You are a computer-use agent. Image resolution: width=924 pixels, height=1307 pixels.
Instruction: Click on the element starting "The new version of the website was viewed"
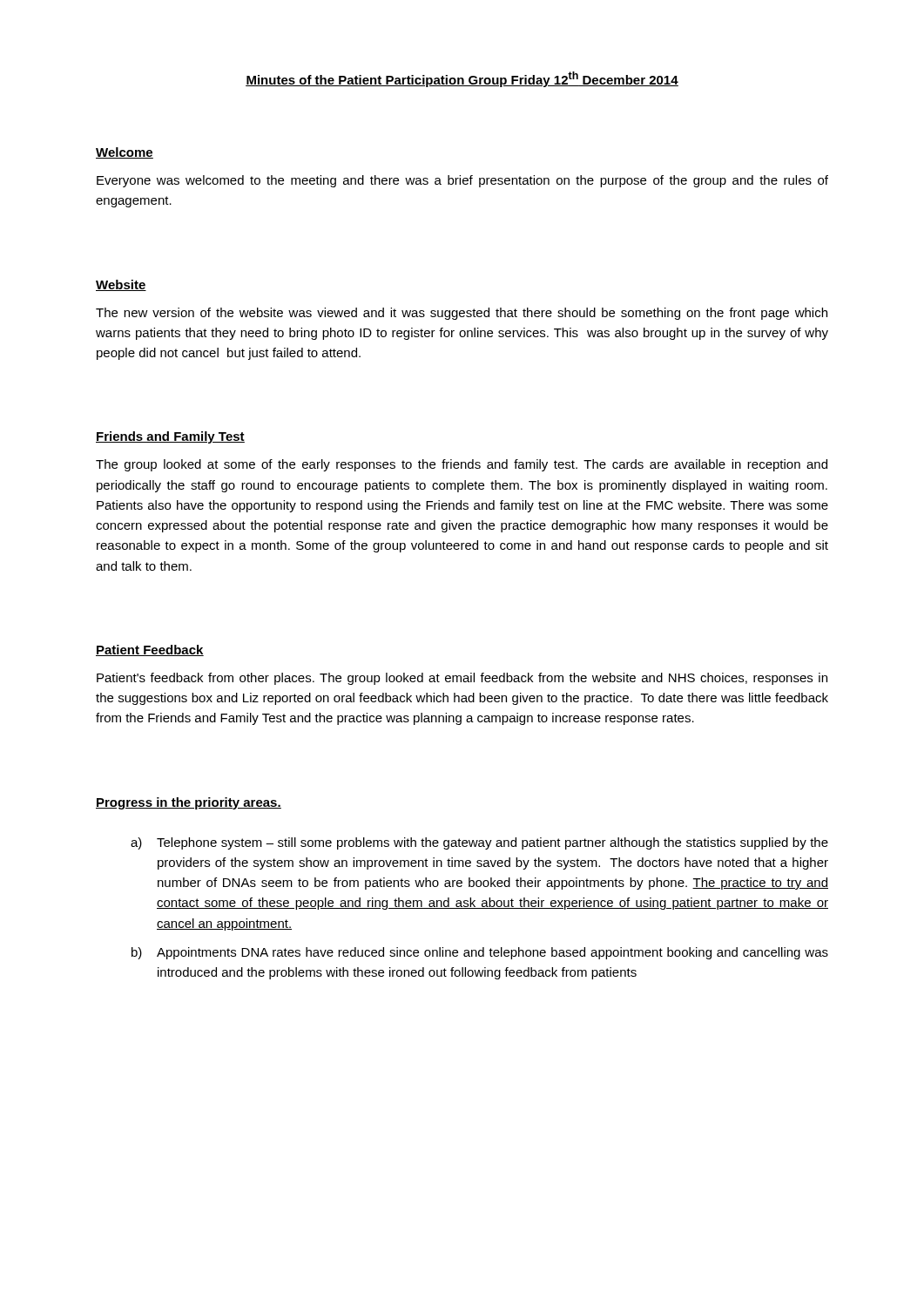tap(462, 332)
